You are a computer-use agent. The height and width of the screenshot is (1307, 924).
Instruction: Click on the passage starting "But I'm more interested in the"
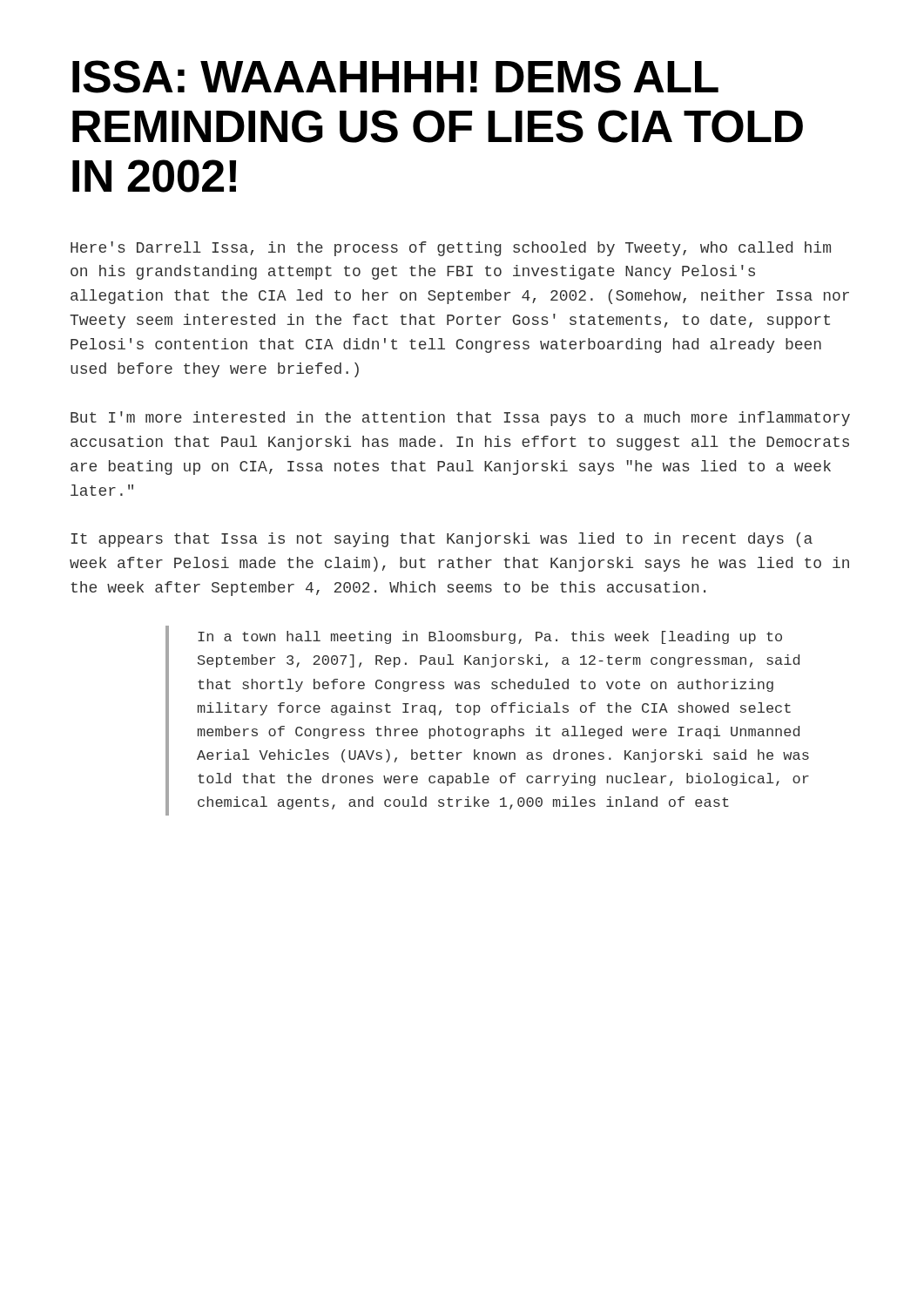pos(460,455)
